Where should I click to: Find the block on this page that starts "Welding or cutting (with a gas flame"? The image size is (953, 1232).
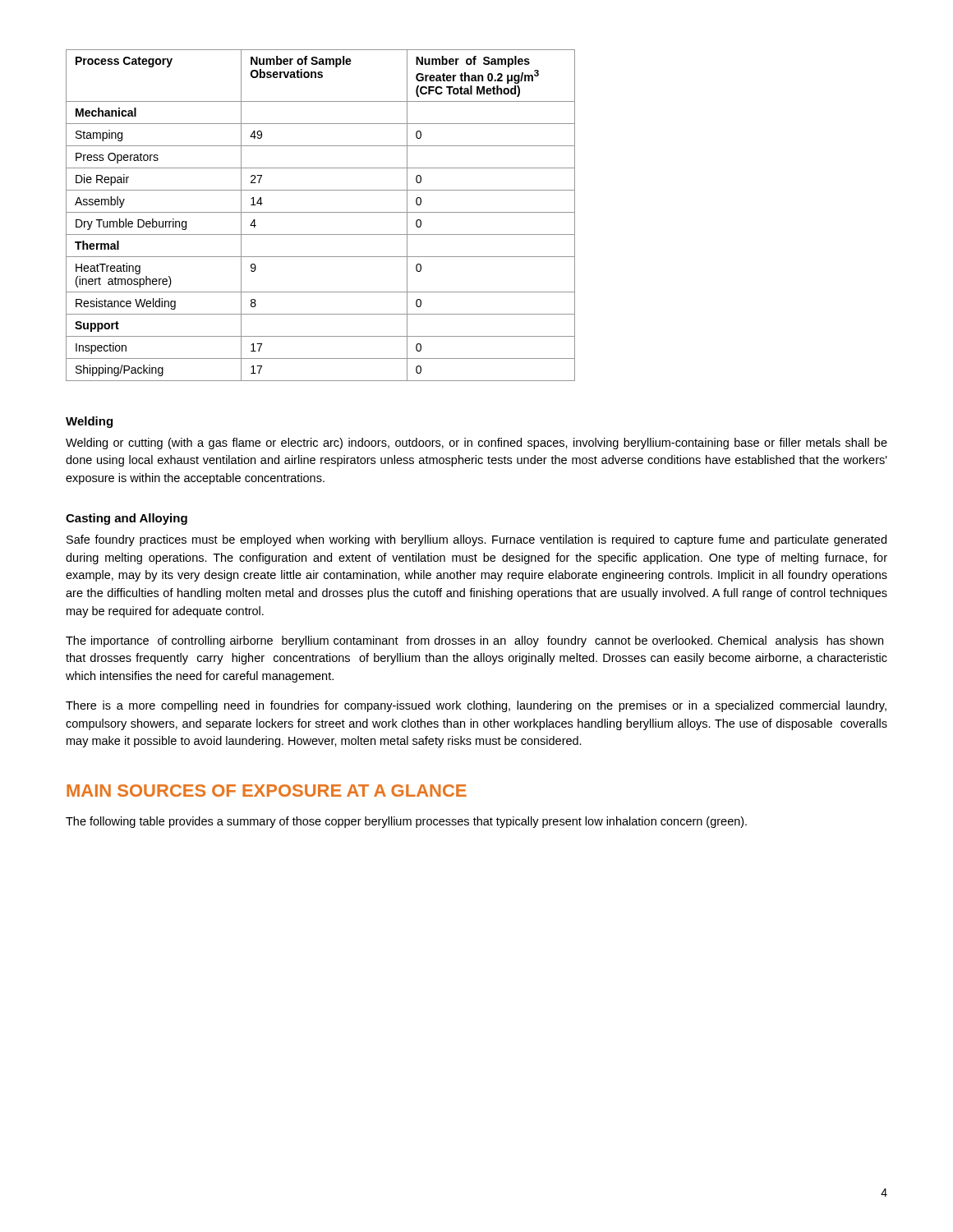coord(476,460)
